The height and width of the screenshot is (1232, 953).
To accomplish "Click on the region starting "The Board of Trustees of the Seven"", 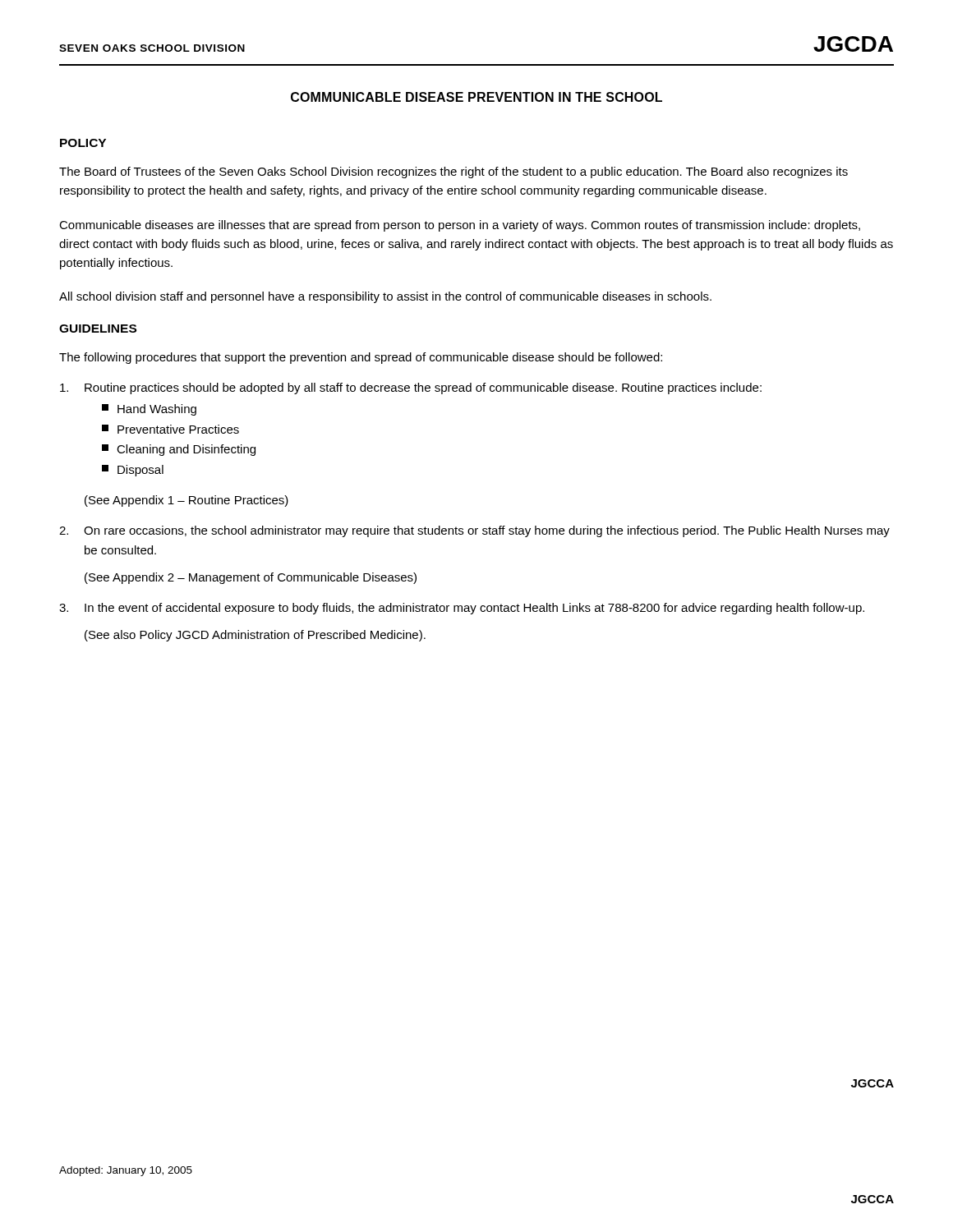I will [454, 181].
